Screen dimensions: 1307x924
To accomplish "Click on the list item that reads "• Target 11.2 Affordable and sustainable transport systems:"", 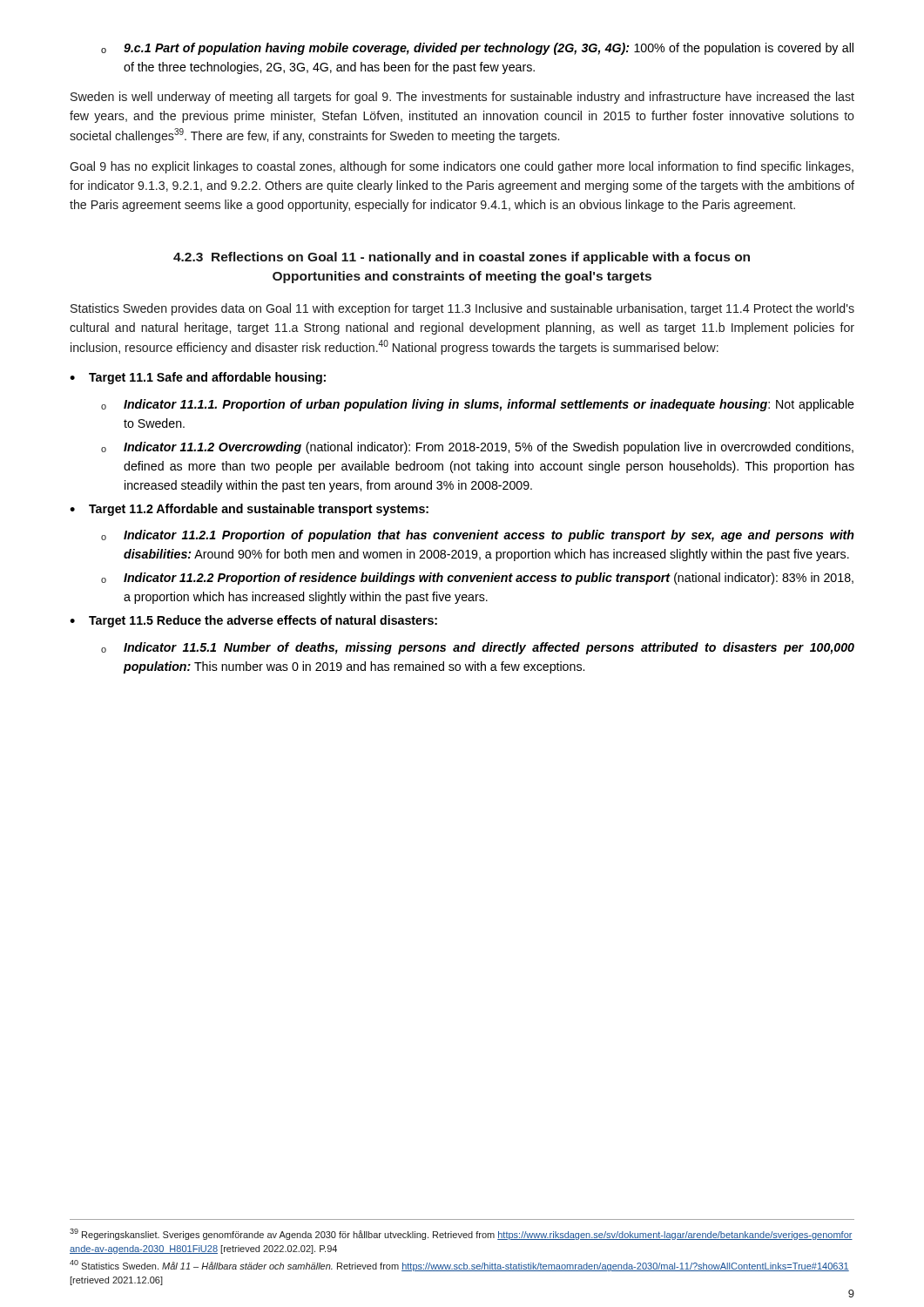I will (x=249, y=510).
